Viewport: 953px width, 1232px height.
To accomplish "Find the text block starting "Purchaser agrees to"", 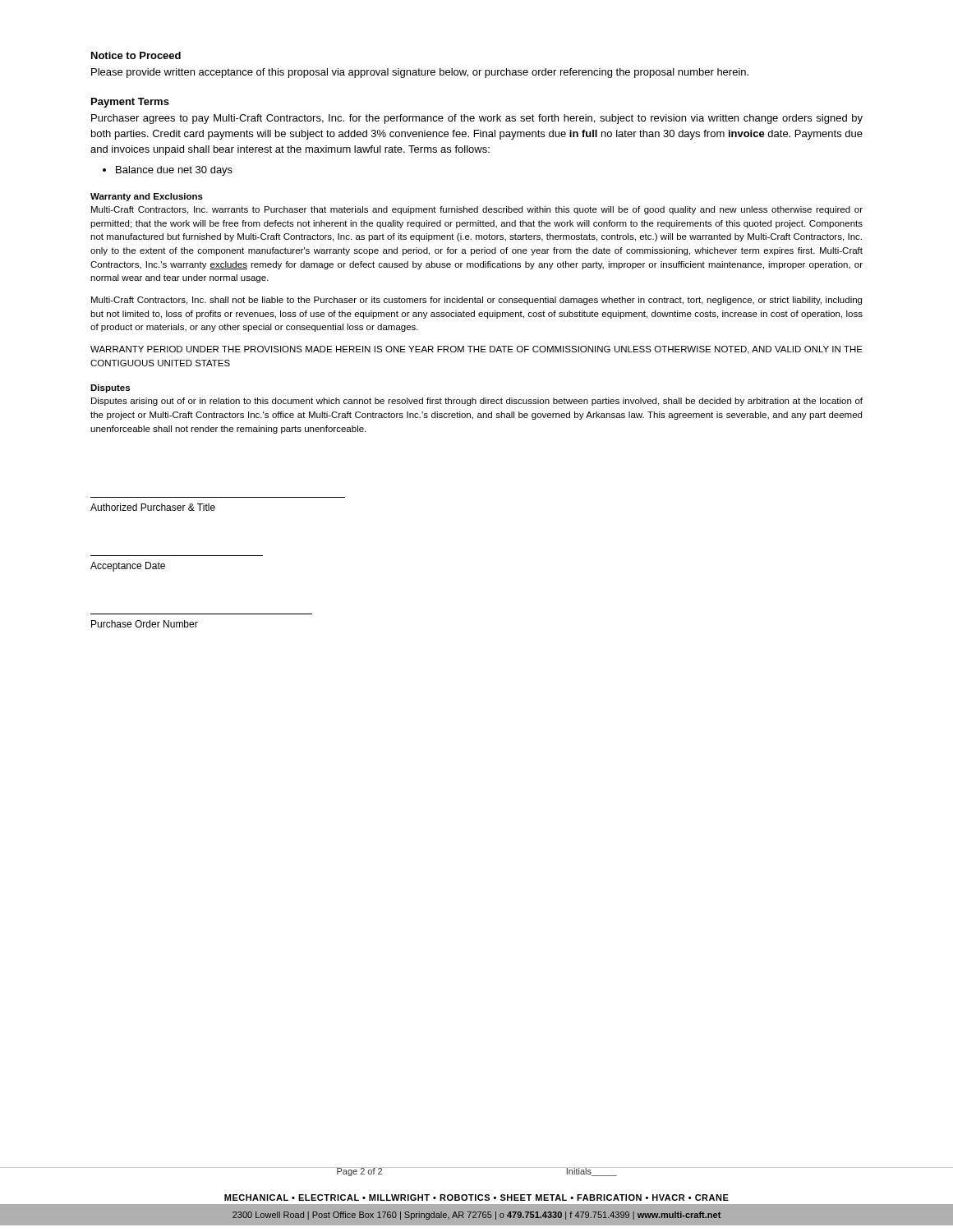I will (476, 134).
